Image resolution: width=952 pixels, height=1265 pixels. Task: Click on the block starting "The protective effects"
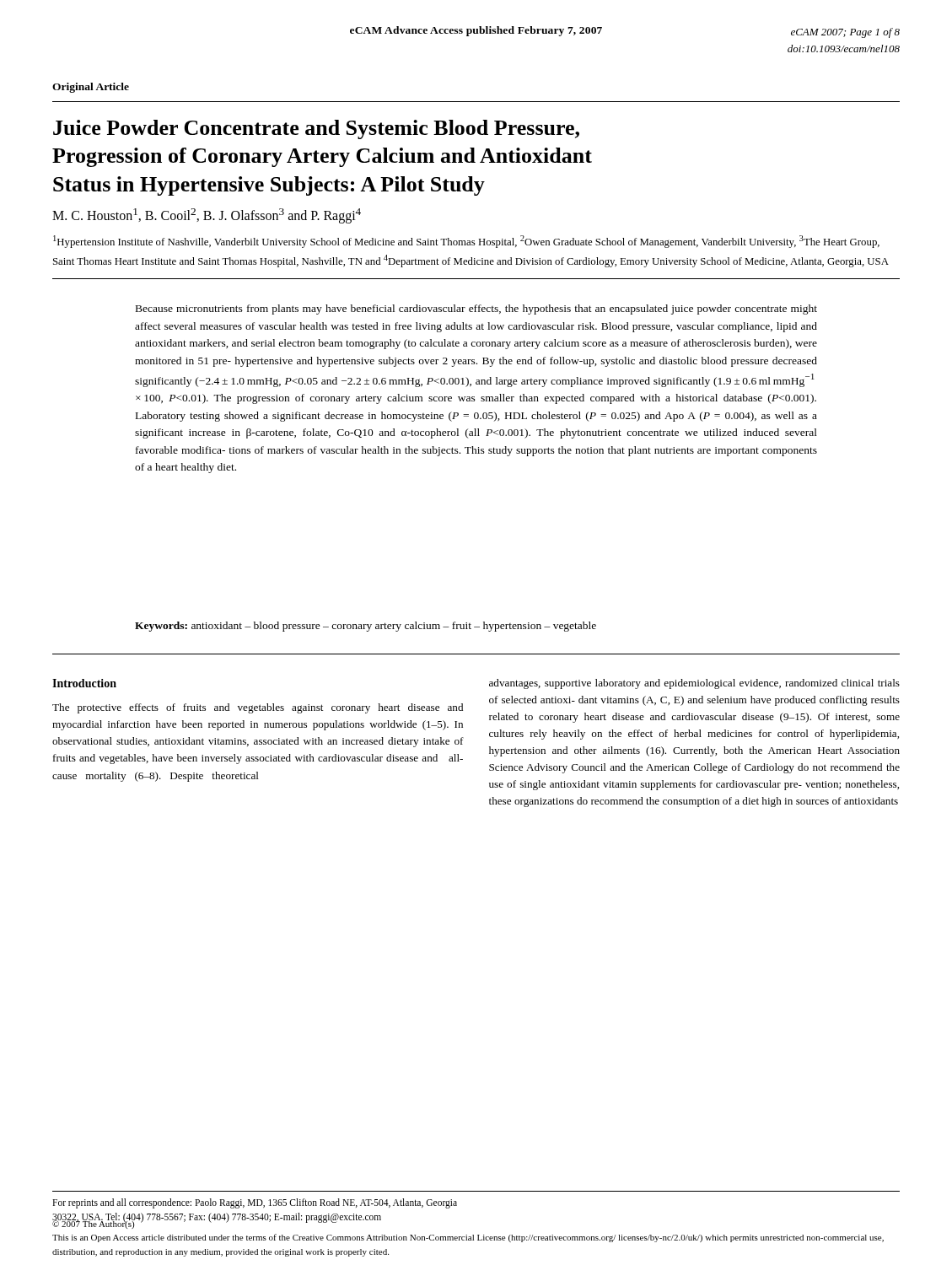(258, 742)
